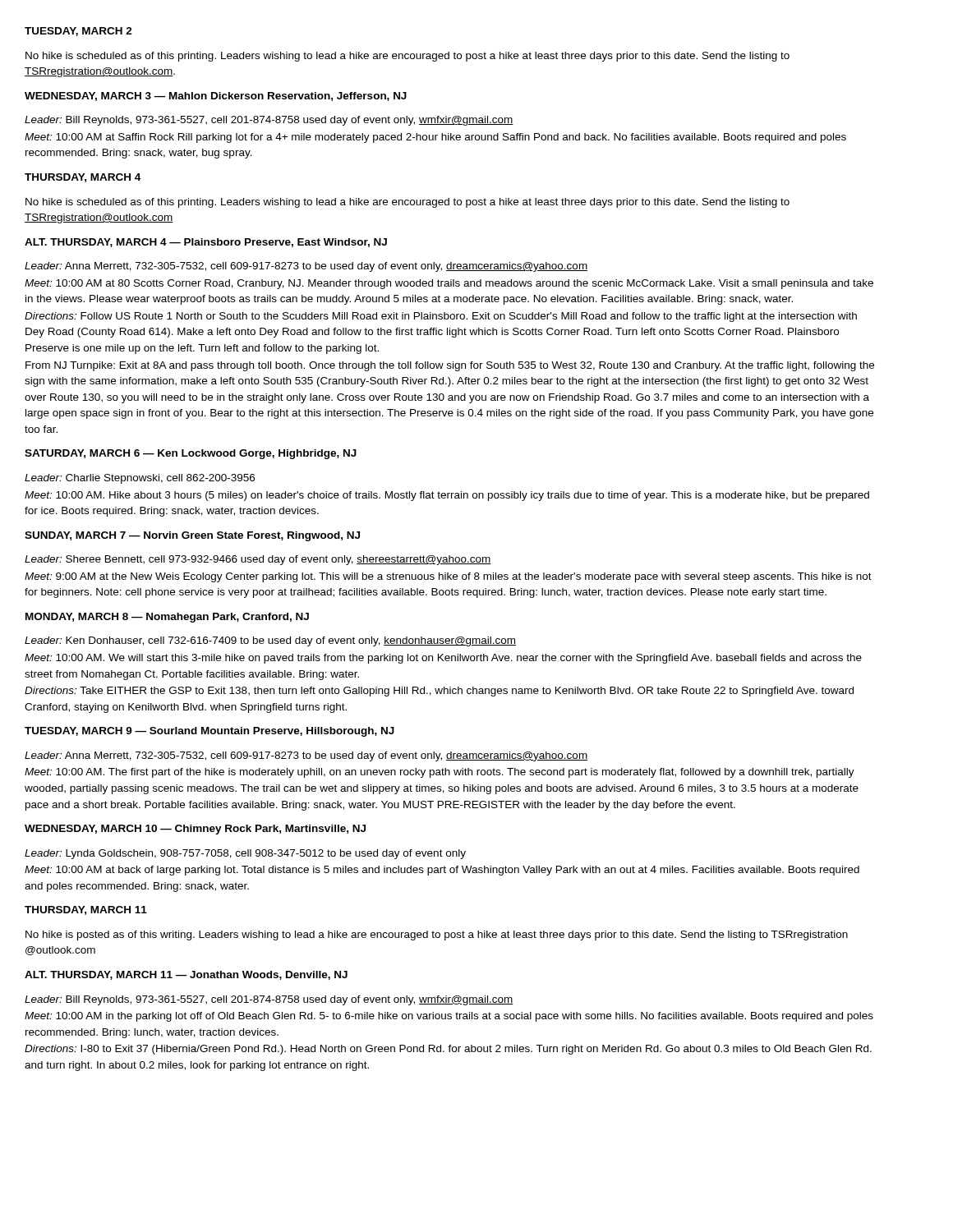
Task: Point to "THURSDAY, MARCH 11"
Action: tap(86, 910)
